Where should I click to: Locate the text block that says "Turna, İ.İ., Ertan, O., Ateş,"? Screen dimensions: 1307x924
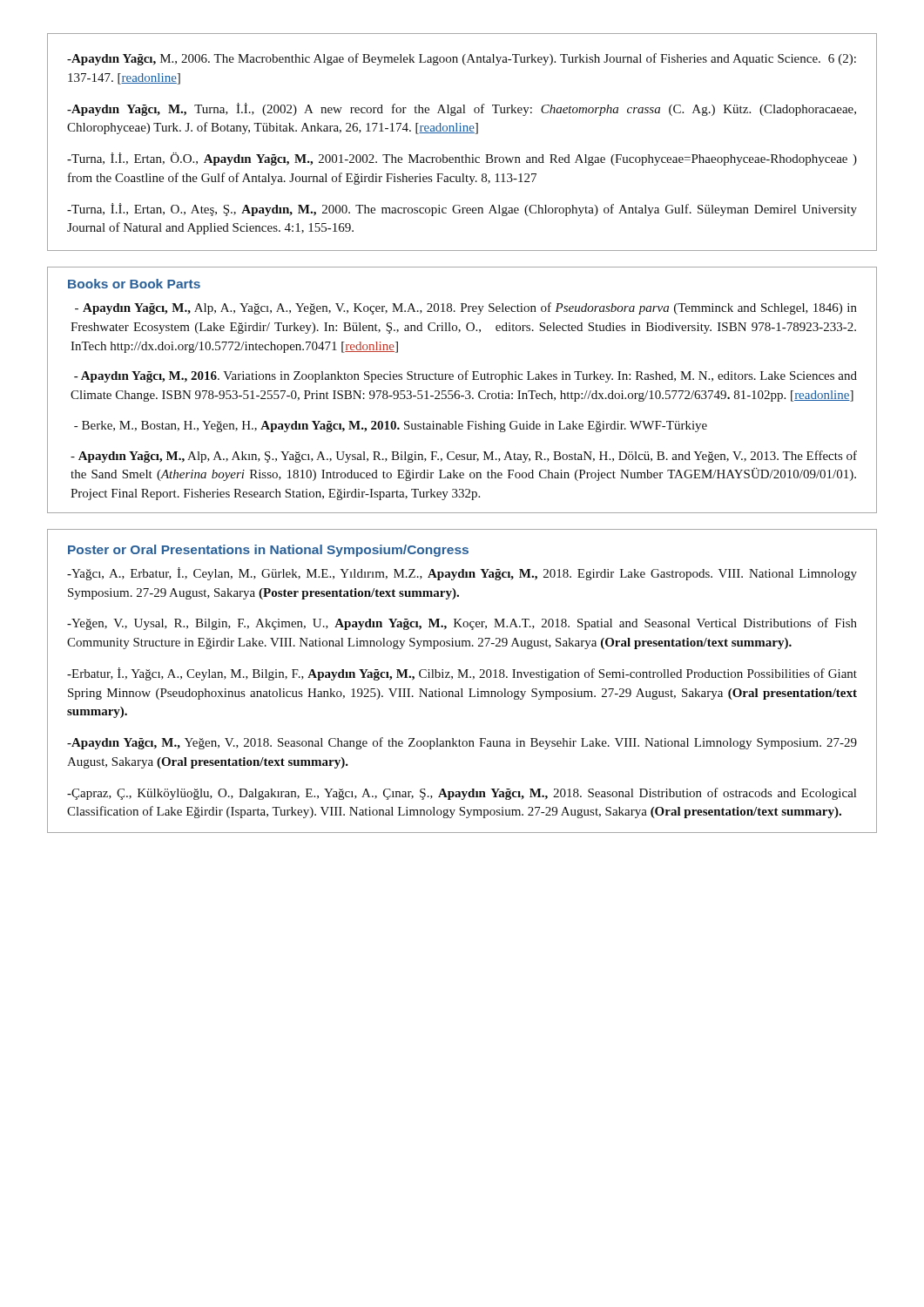pyautogui.click(x=462, y=218)
